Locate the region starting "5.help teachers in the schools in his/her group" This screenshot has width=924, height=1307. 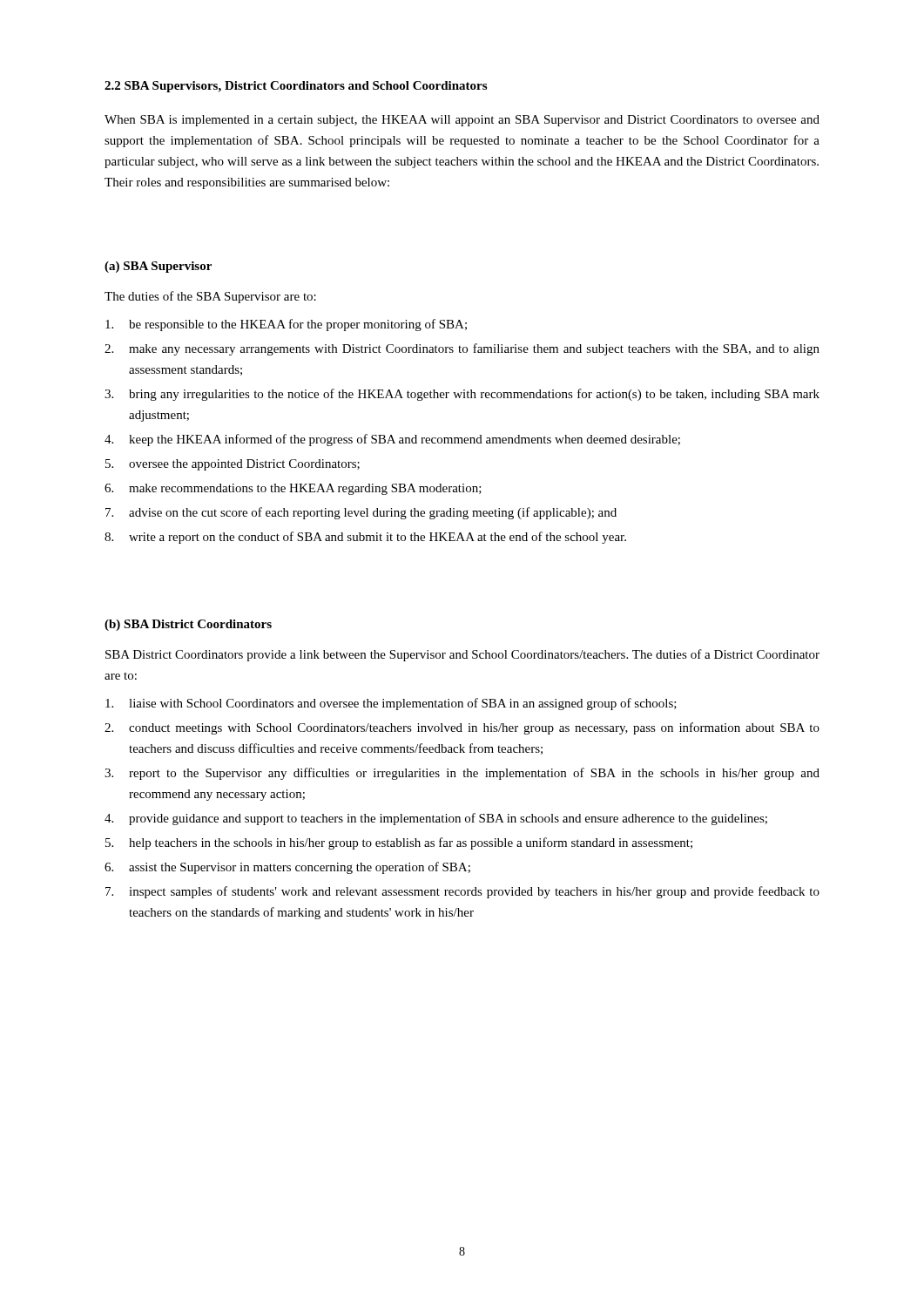point(462,843)
